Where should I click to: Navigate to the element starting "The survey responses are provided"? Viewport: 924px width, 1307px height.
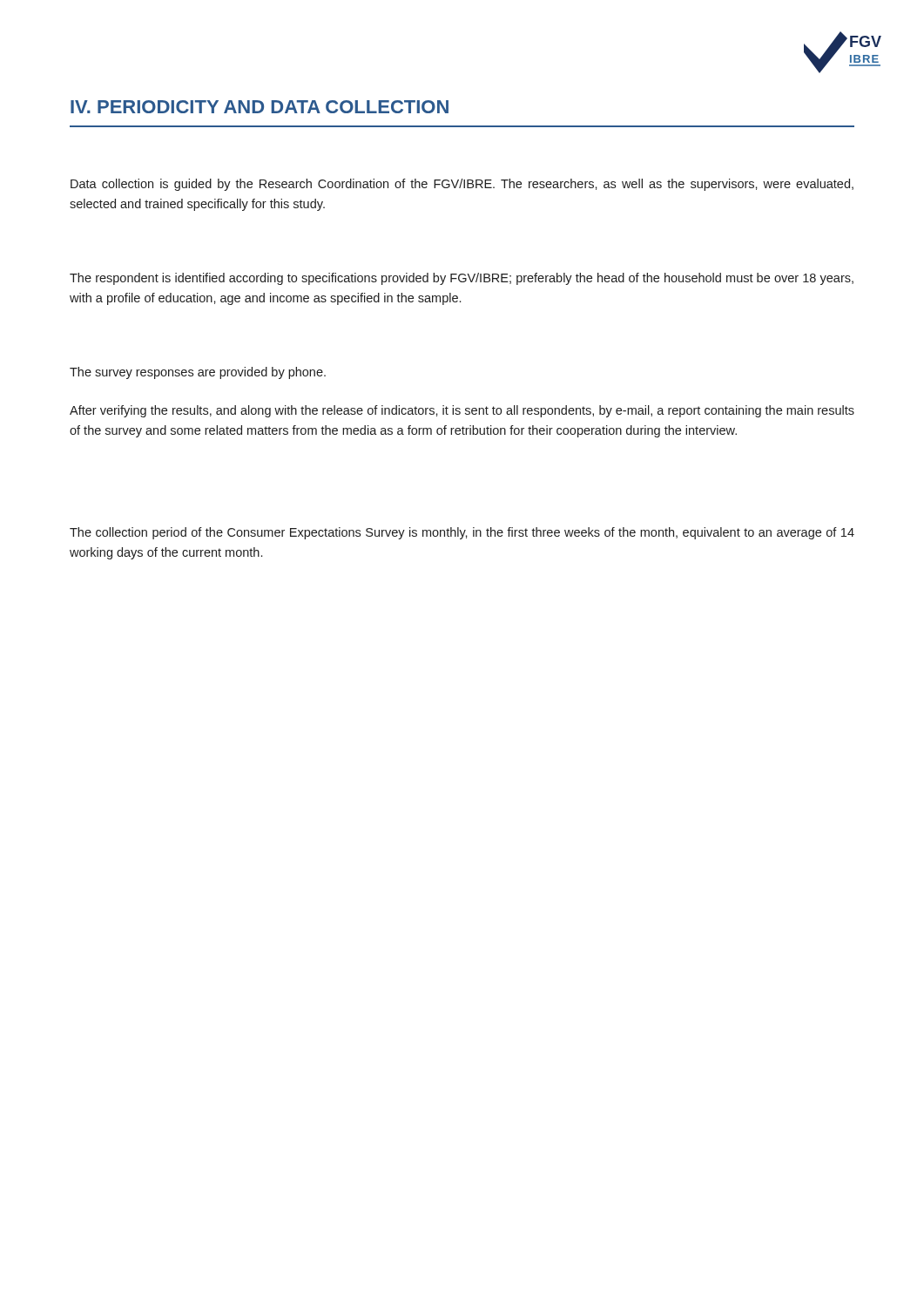198,372
